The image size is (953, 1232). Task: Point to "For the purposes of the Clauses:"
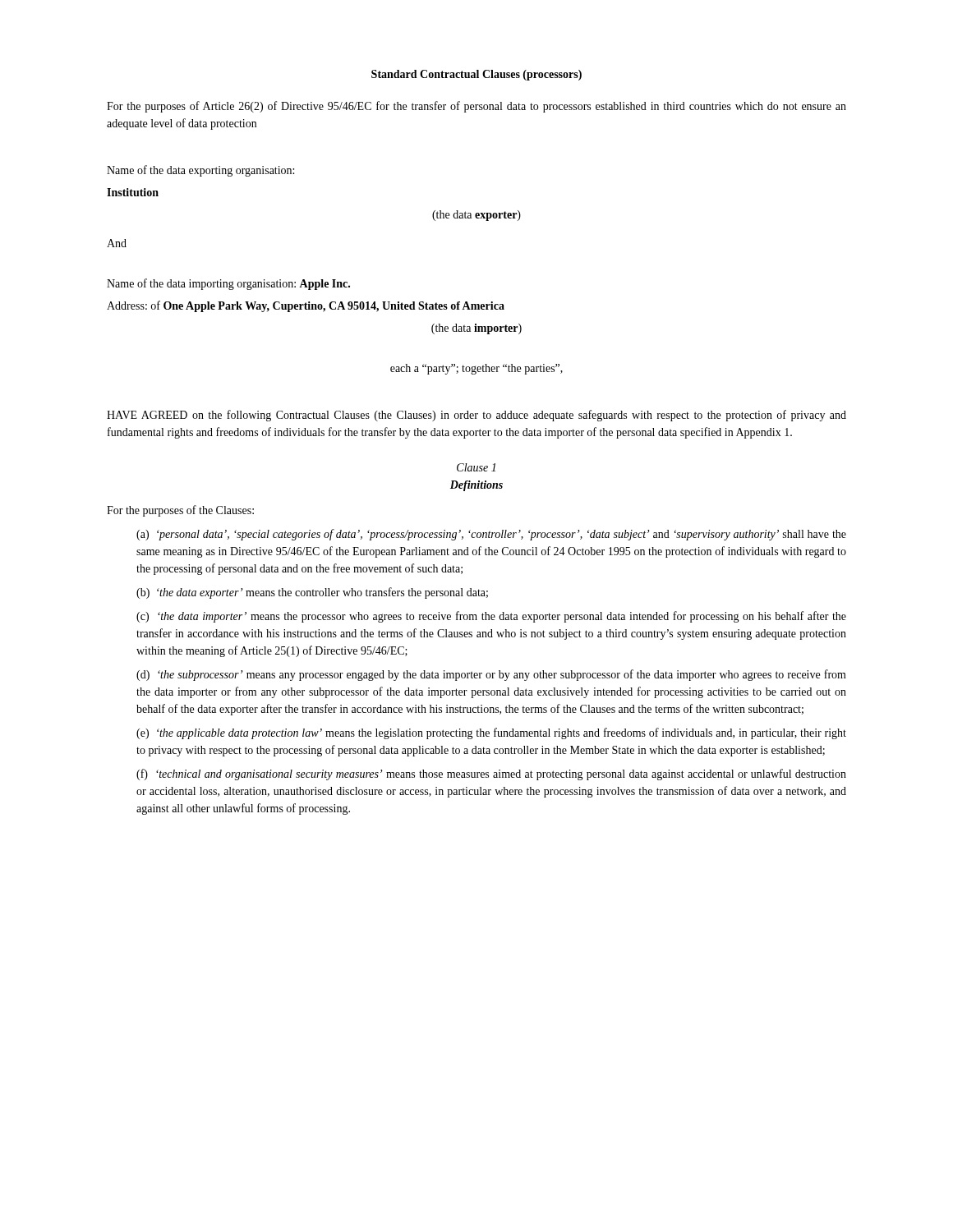pos(180,511)
